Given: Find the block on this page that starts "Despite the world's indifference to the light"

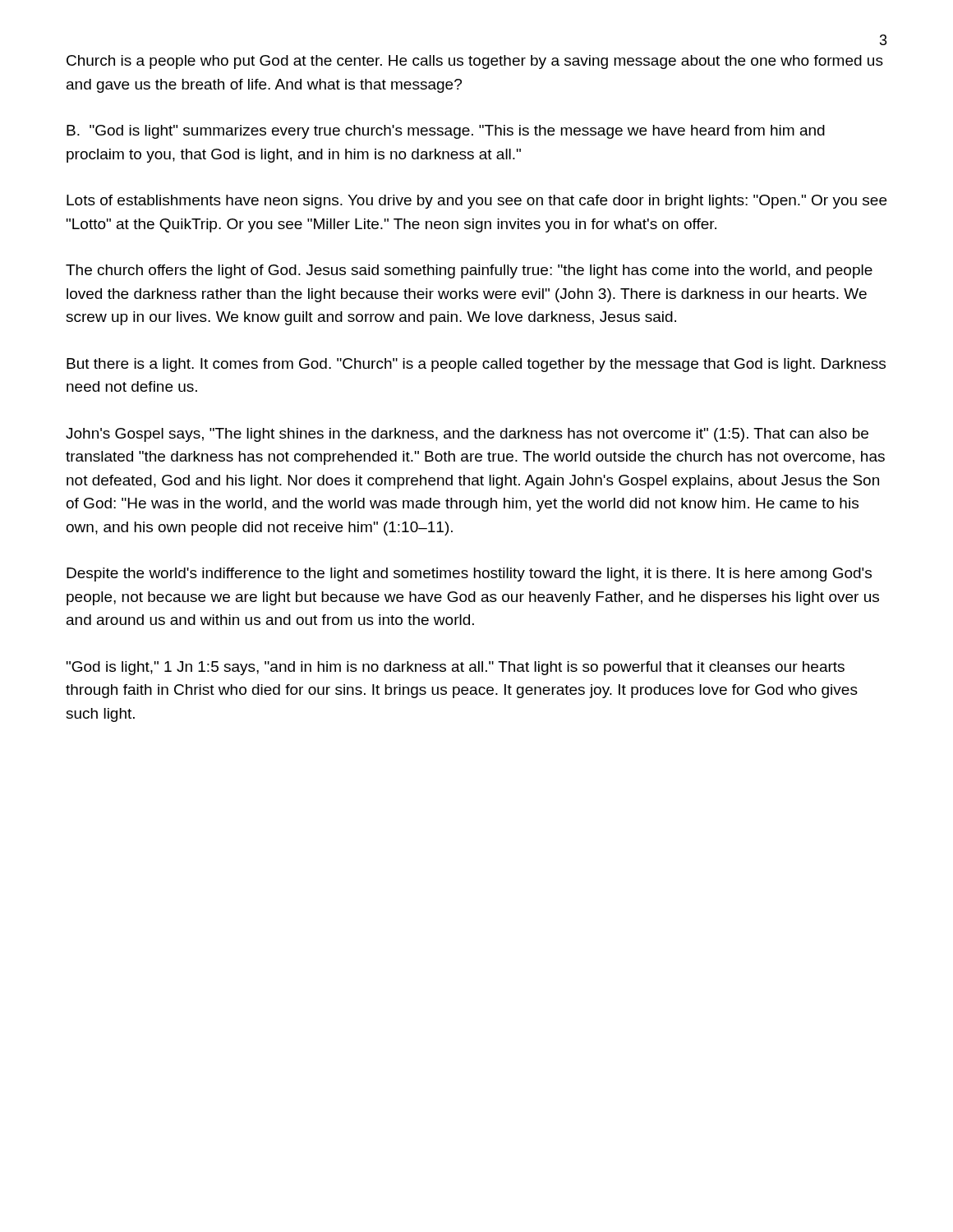Looking at the screenshot, I should tap(473, 596).
